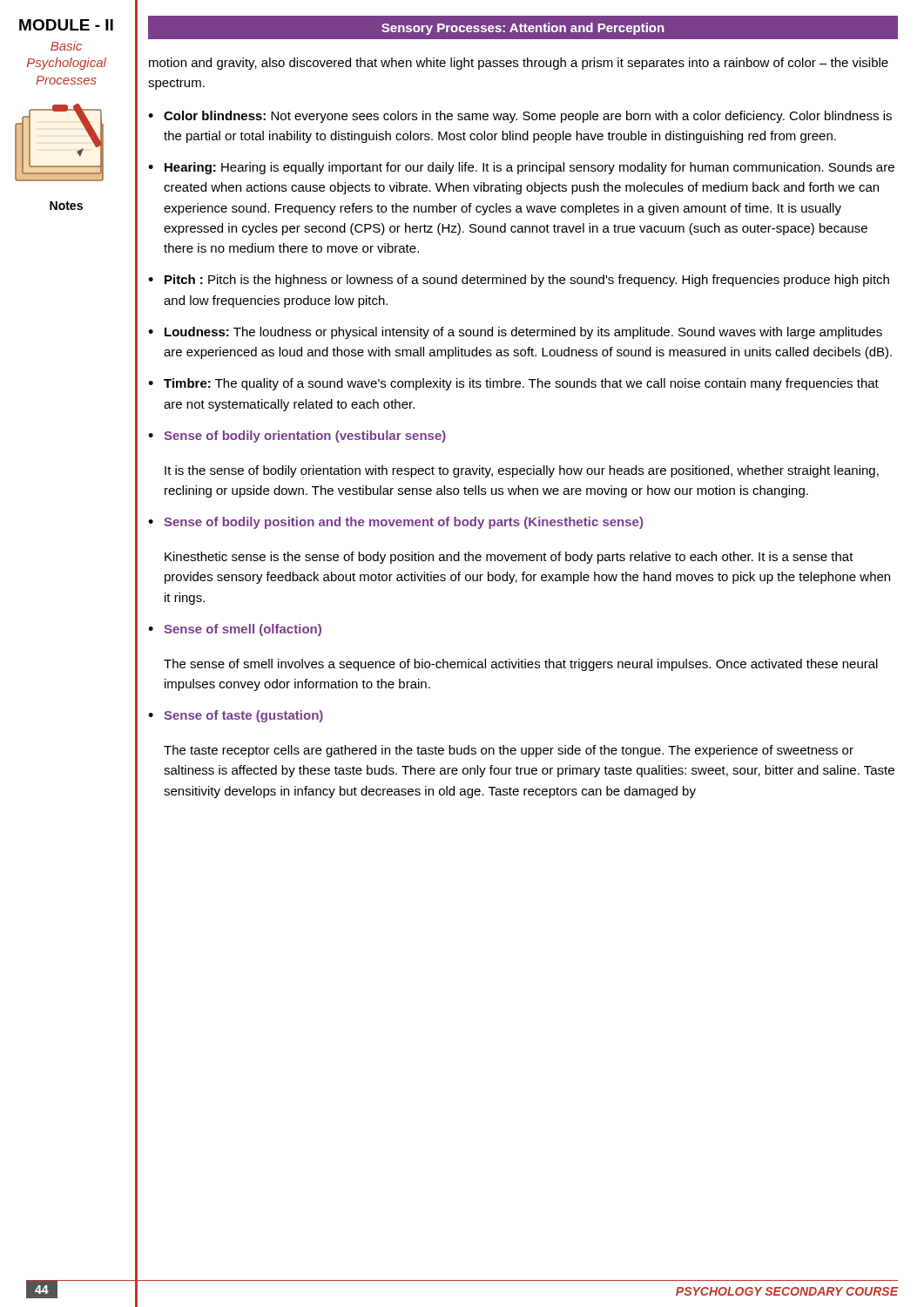Viewport: 924px width, 1307px height.
Task: Click the passage that begins "It is the sense of"
Action: pyautogui.click(x=522, y=480)
